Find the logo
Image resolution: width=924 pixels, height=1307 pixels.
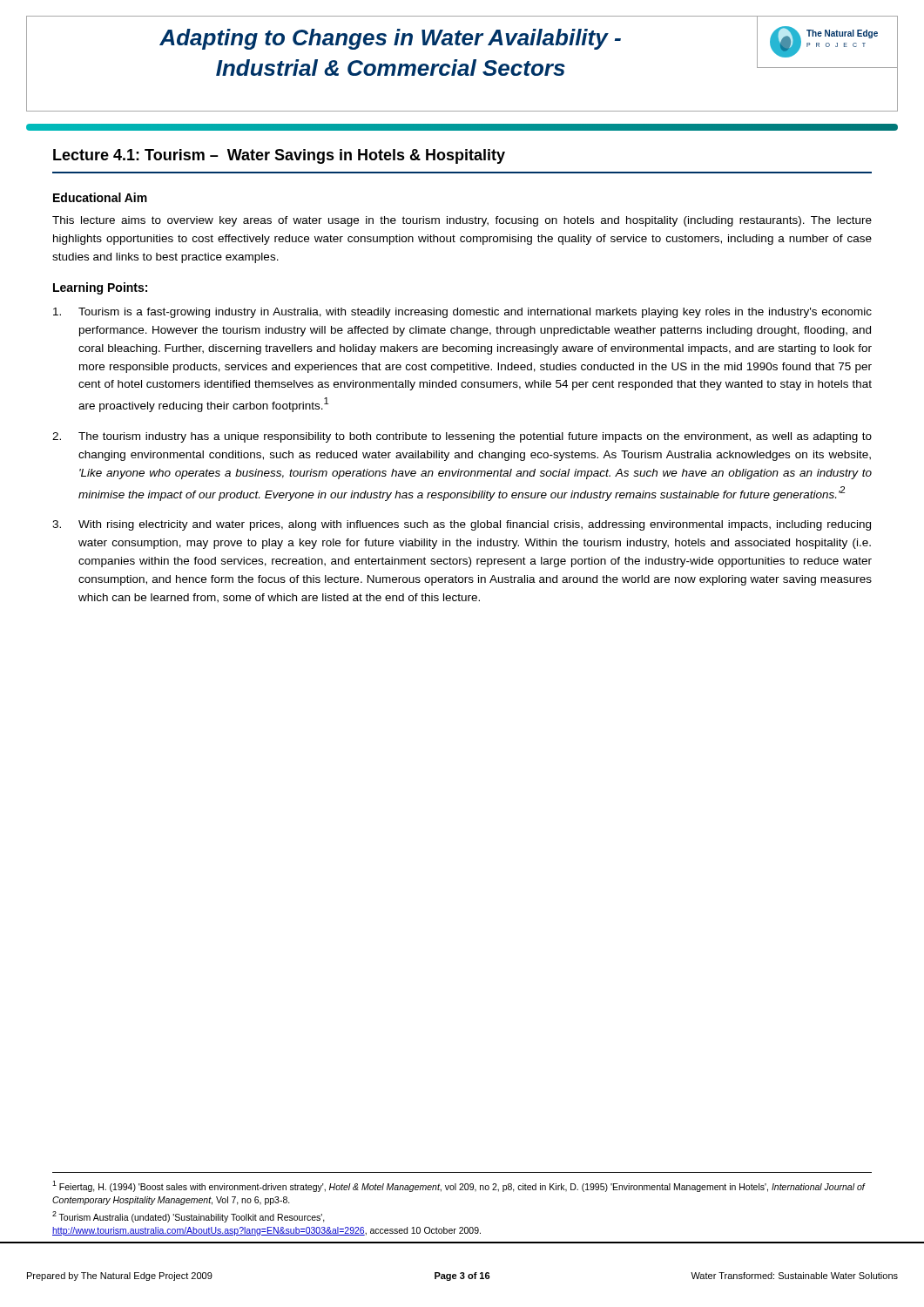(x=827, y=42)
